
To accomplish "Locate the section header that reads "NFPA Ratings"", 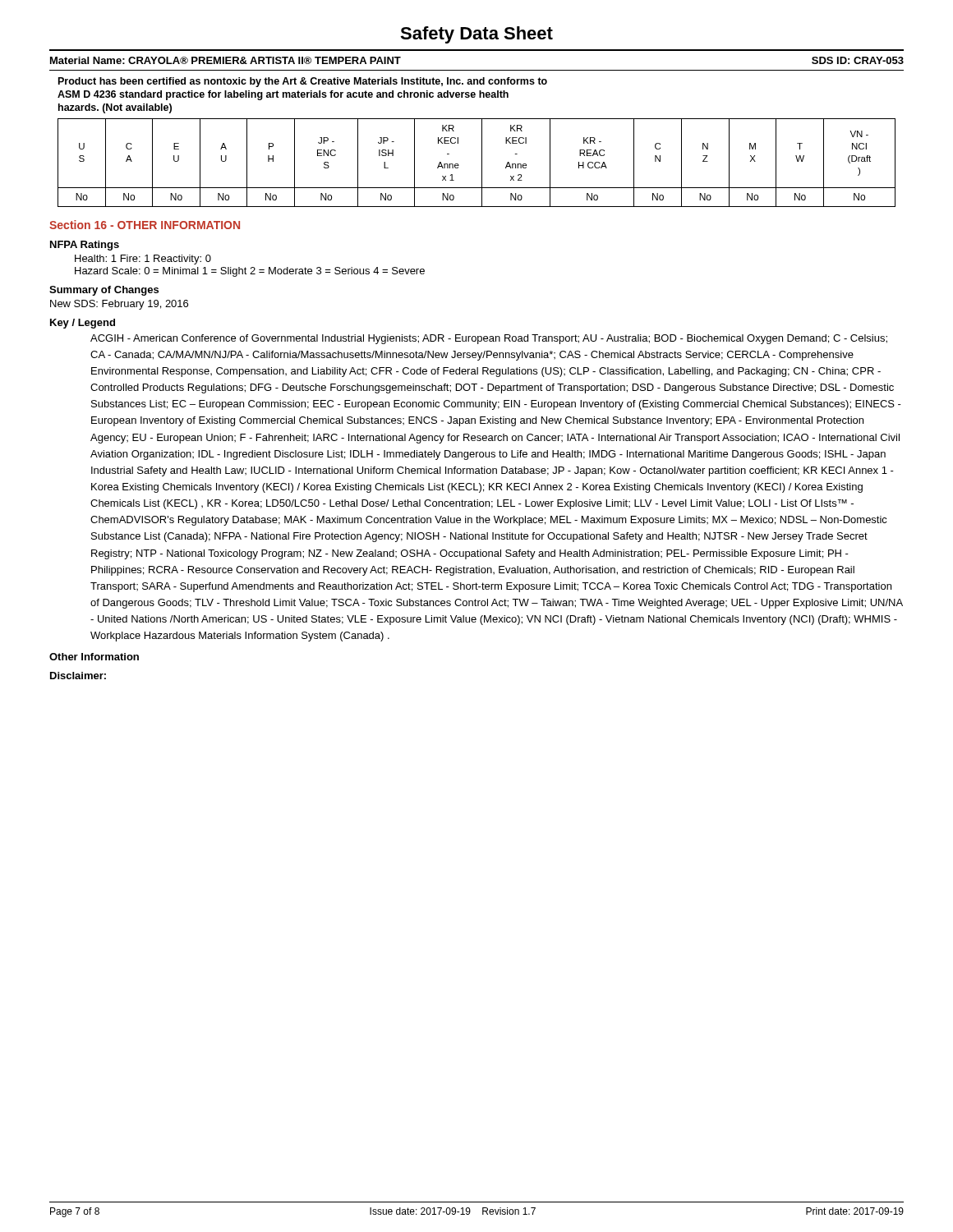I will 84,244.
